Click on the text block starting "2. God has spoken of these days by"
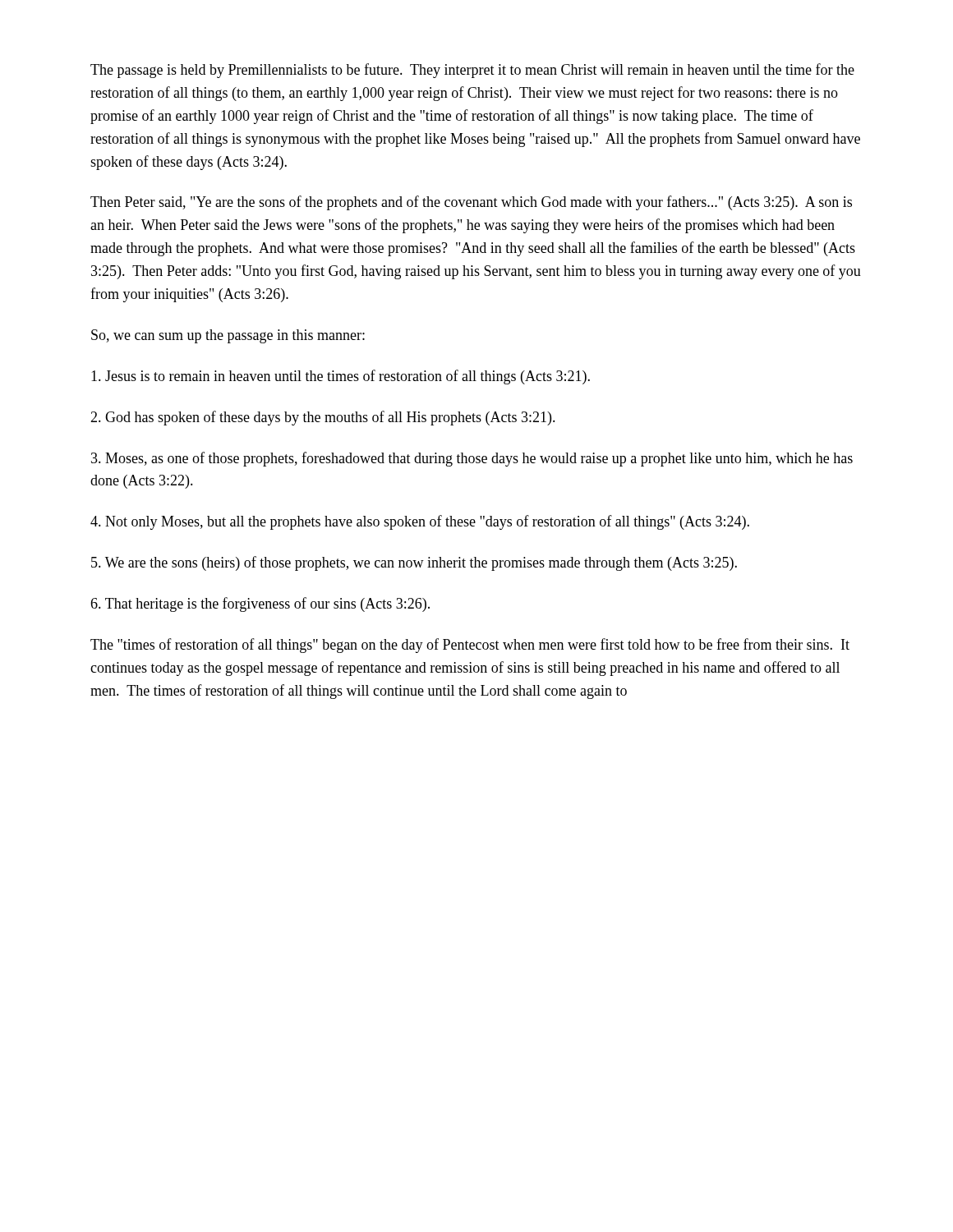 pos(323,417)
